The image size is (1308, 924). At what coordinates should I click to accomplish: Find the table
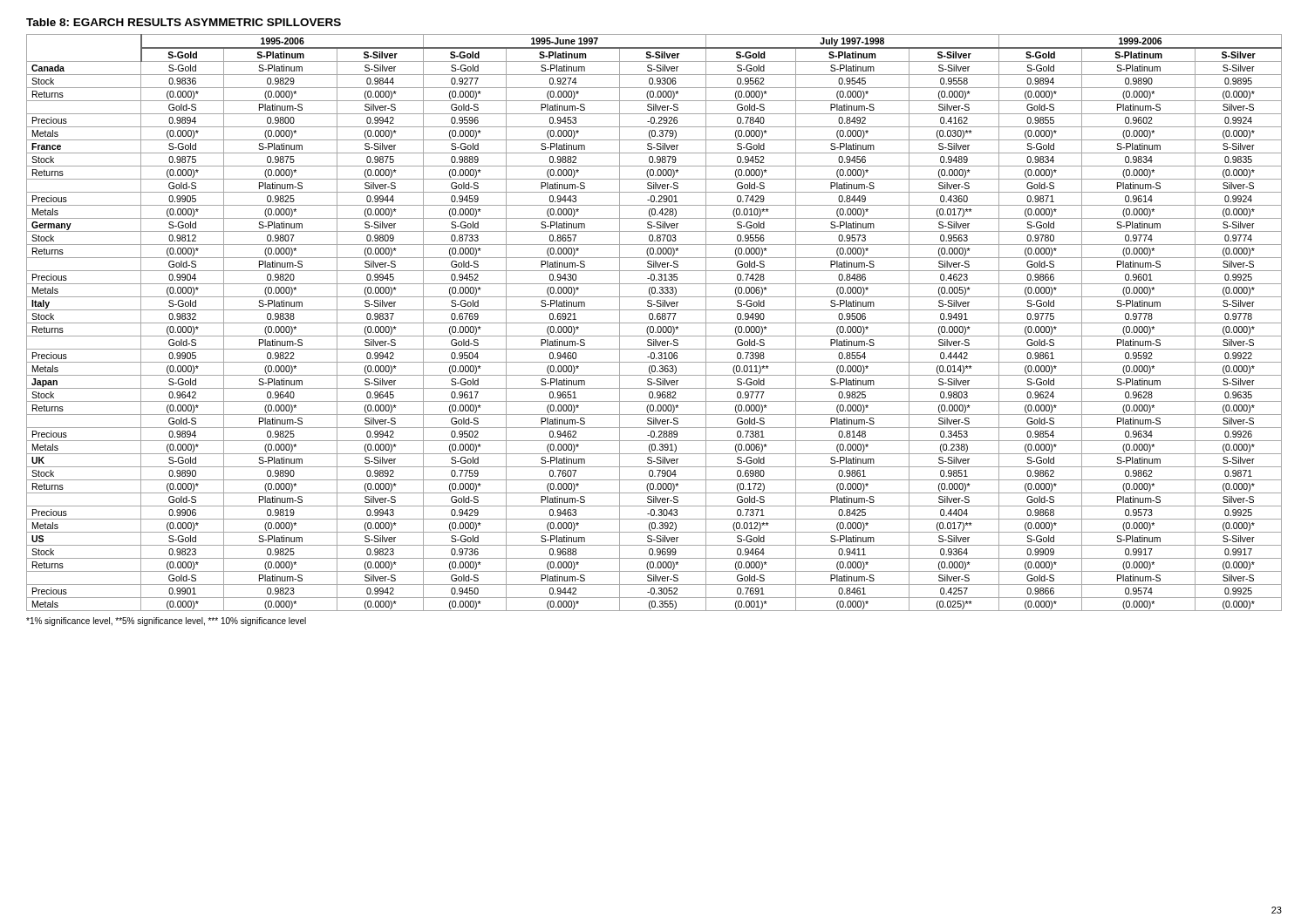654,323
